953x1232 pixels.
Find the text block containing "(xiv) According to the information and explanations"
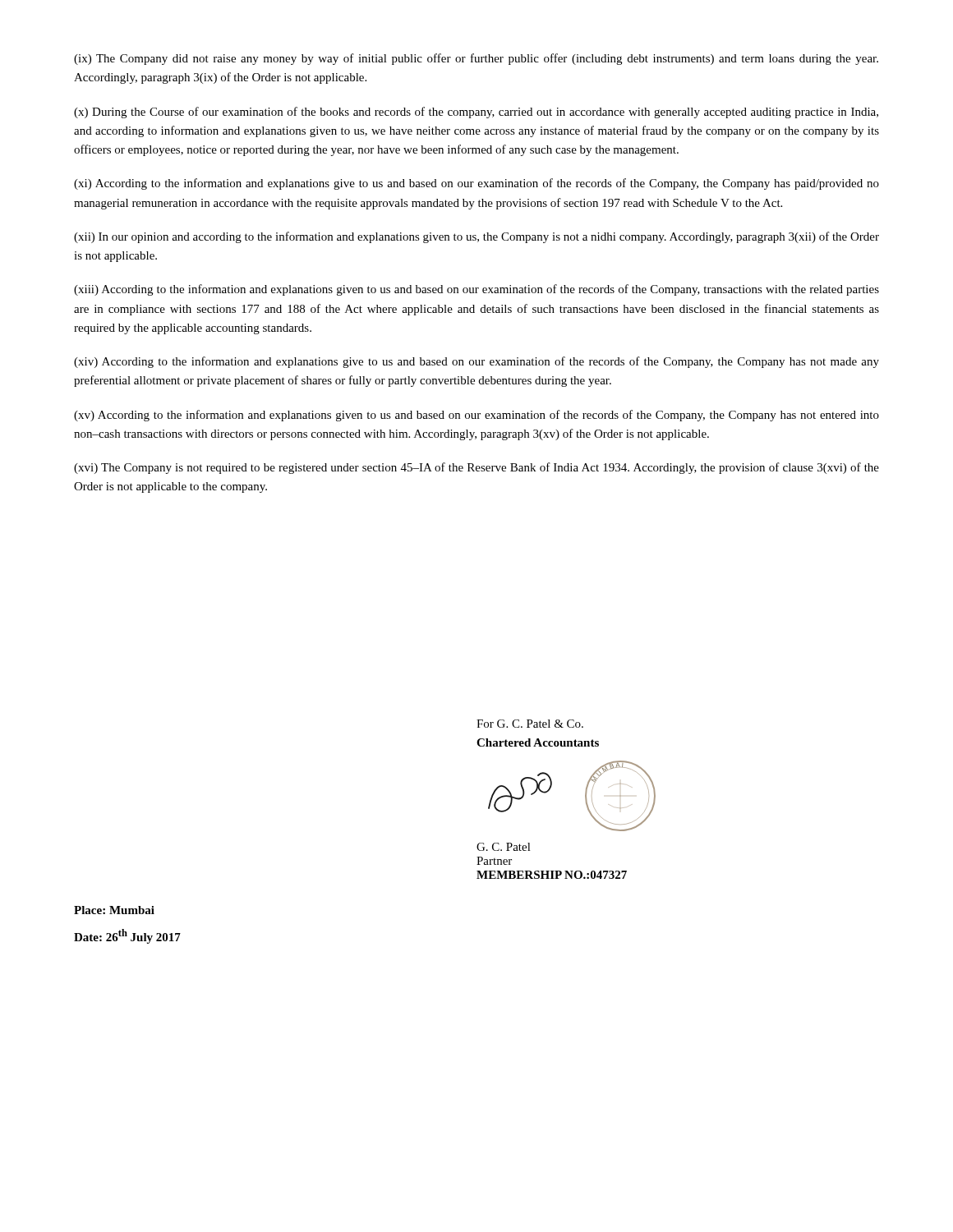pyautogui.click(x=476, y=371)
